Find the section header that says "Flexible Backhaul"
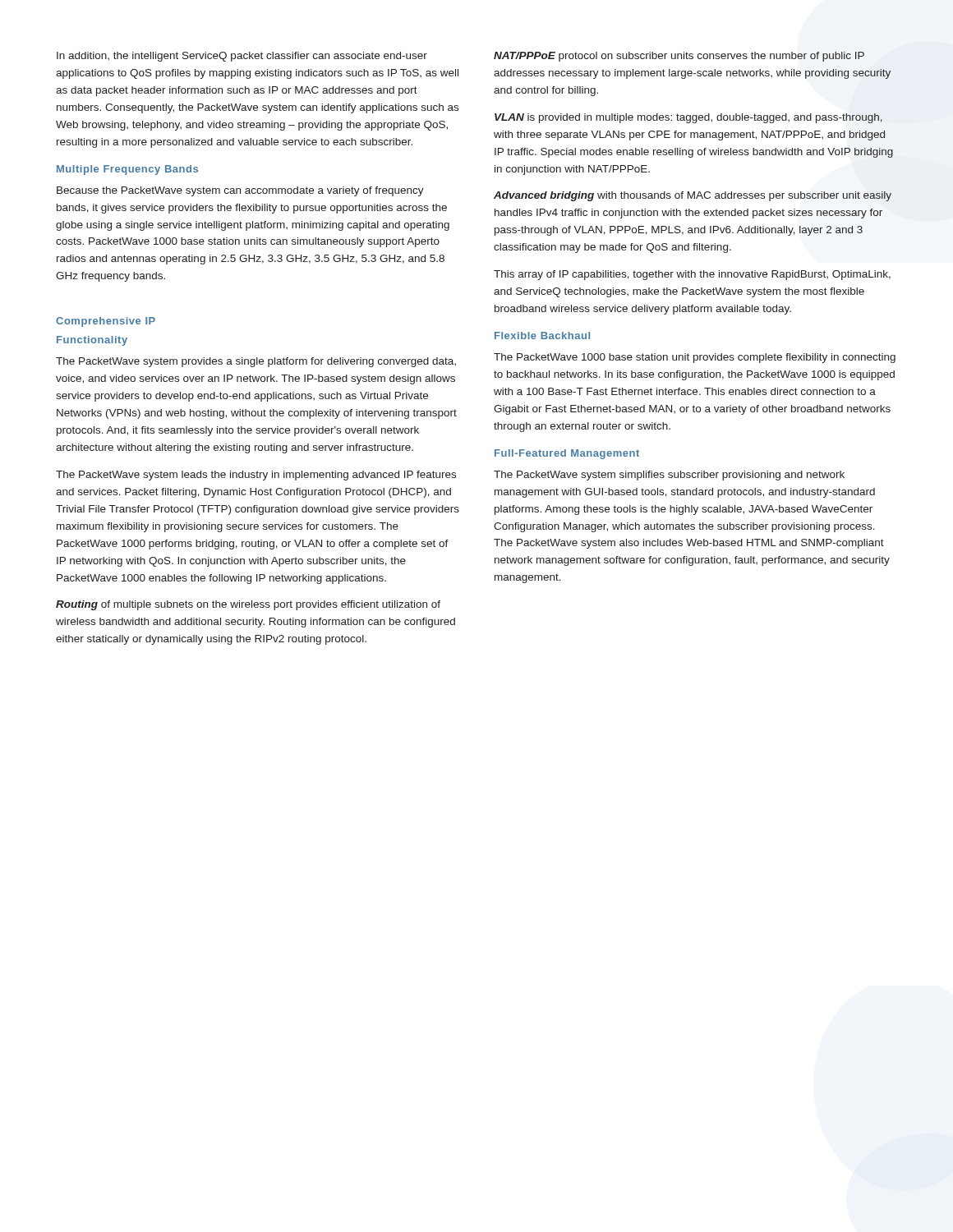The width and height of the screenshot is (953, 1232). (x=542, y=336)
